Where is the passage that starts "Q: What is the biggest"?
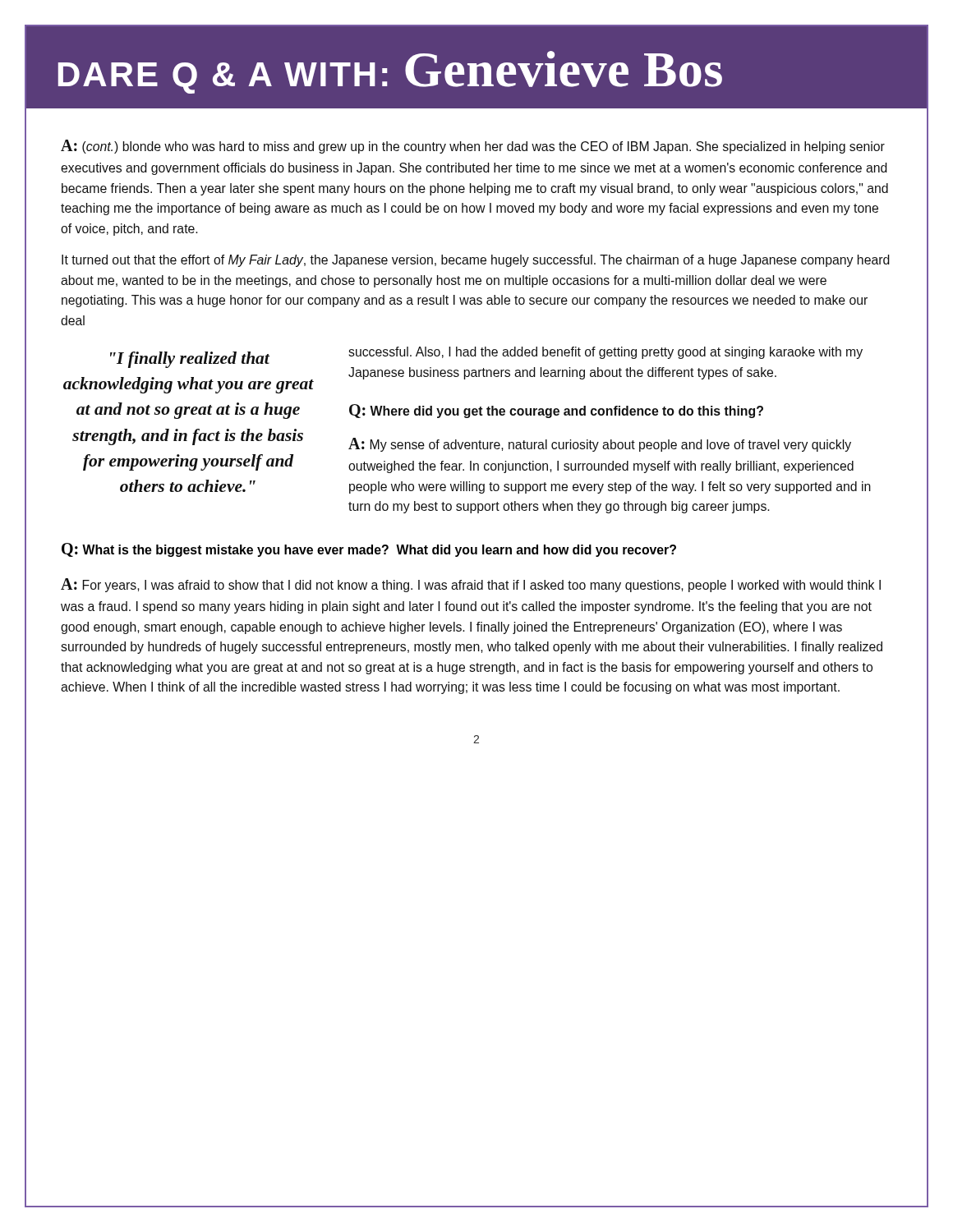953x1232 pixels. point(476,549)
